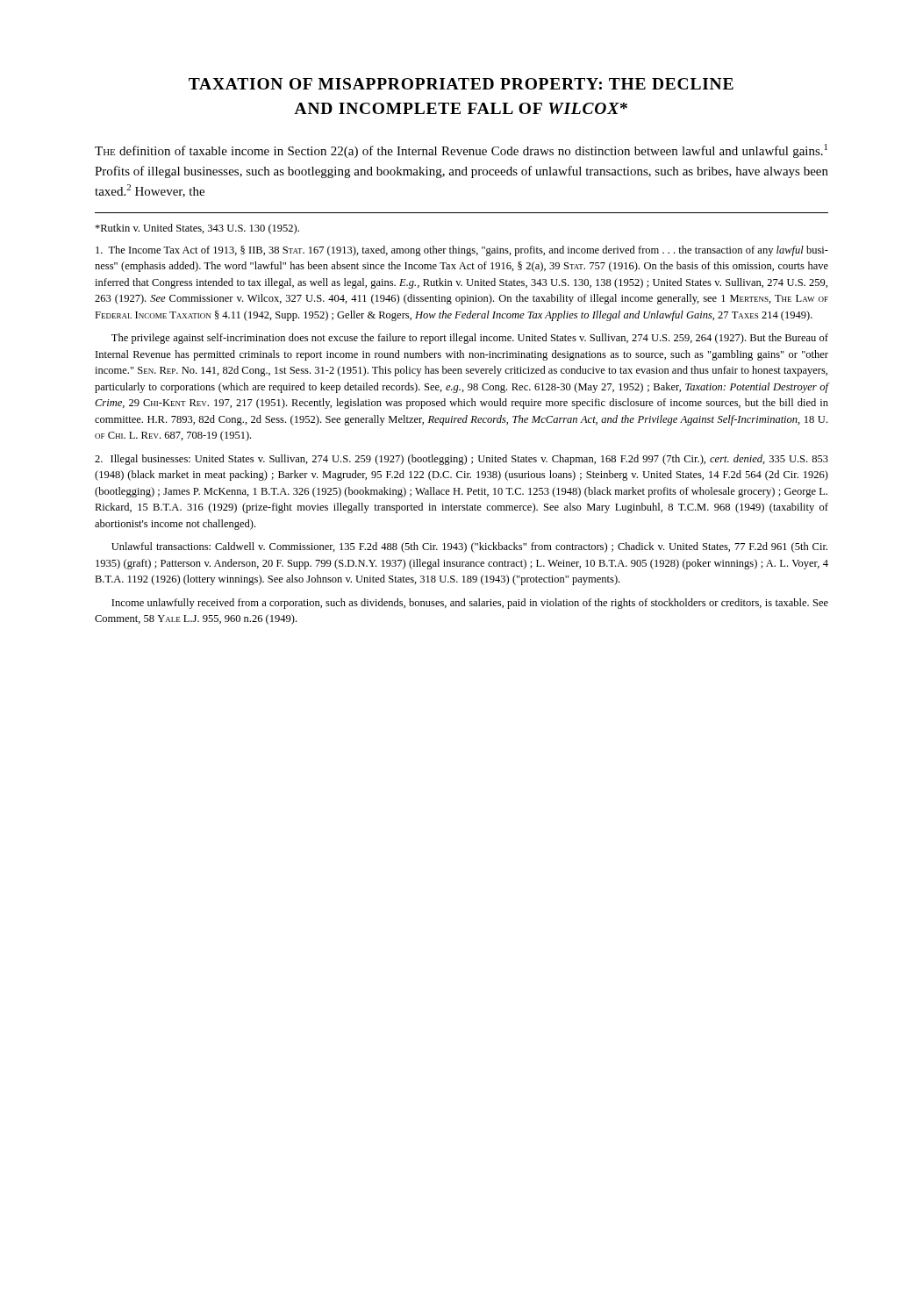Point to the block starting "The Income Tax Act of 1913,"
This screenshot has height=1316, width=923.
tap(462, 282)
